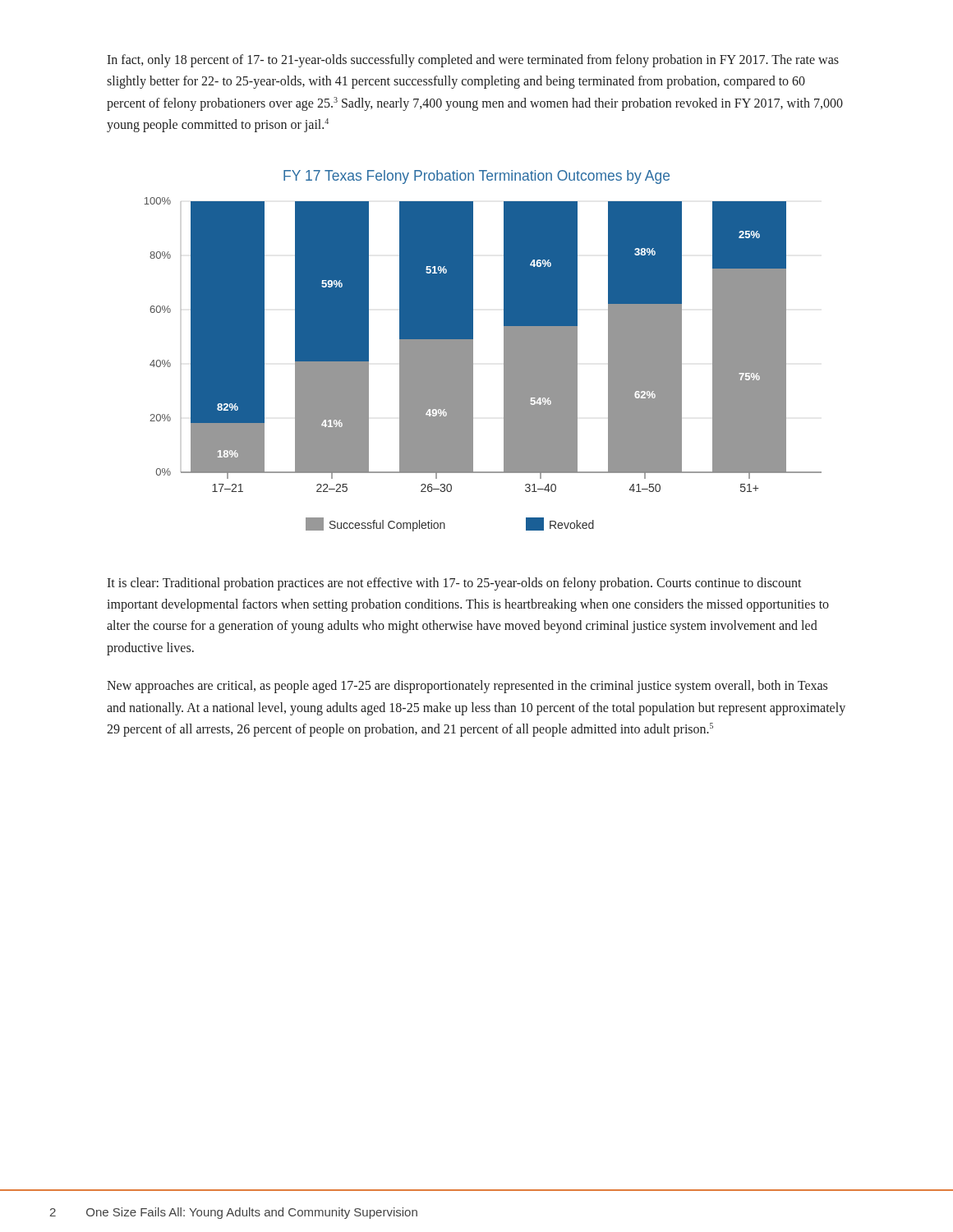This screenshot has height=1232, width=953.
Task: Where is the passage that starts "In fact, only 18 percent of 17-"?
Action: [x=475, y=92]
